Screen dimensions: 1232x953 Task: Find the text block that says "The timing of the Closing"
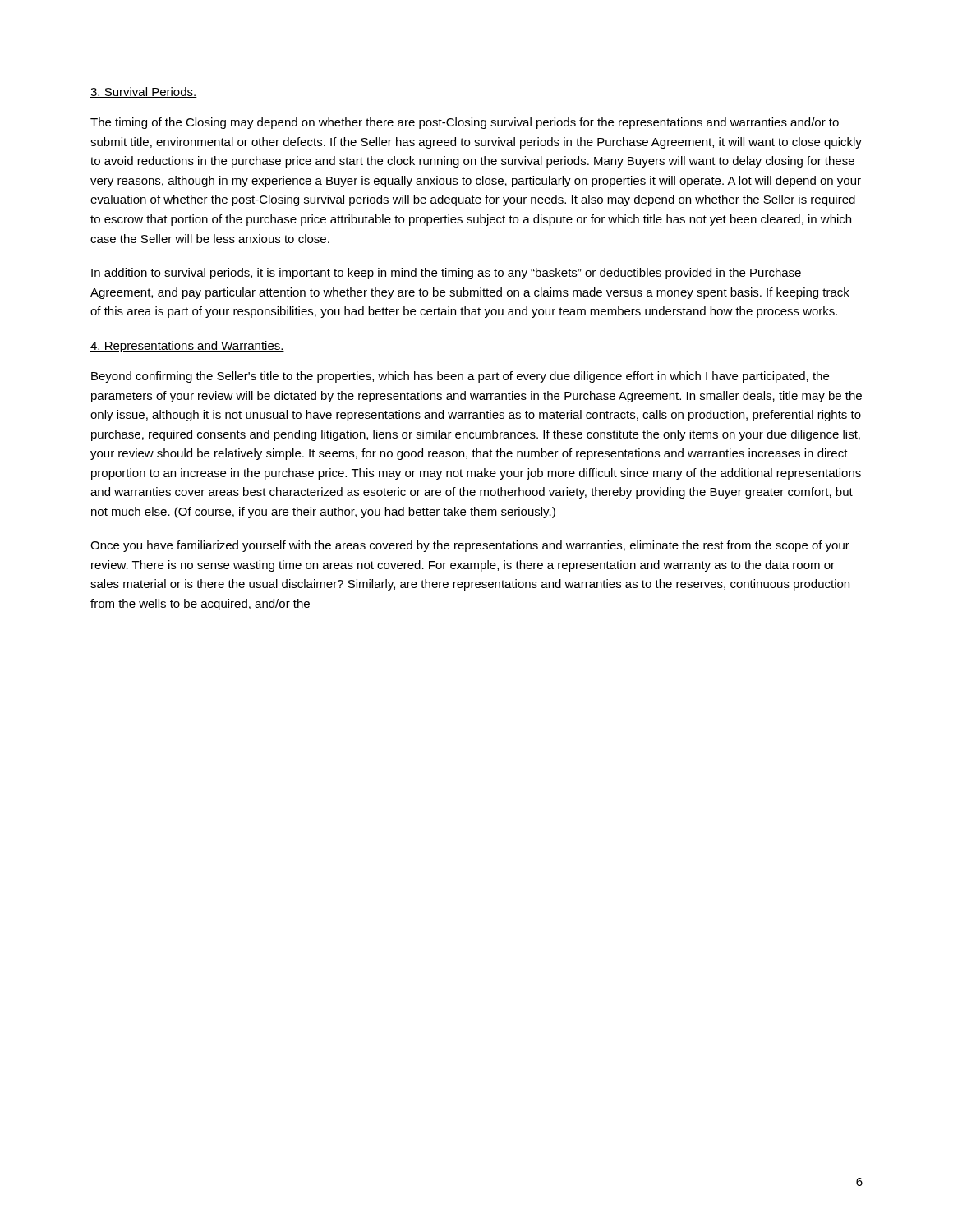pos(476,180)
